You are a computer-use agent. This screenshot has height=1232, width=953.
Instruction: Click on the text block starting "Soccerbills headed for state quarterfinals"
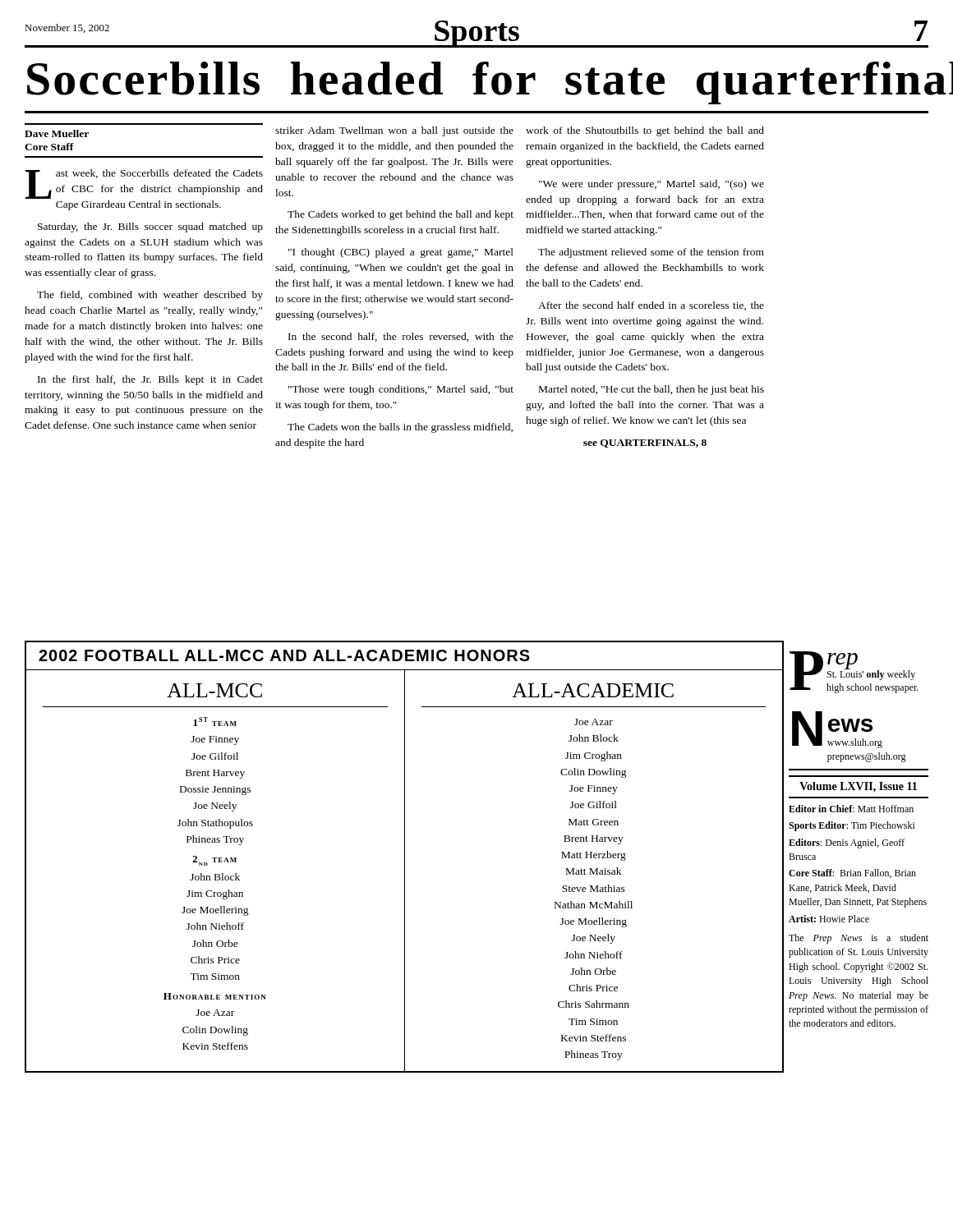476,78
